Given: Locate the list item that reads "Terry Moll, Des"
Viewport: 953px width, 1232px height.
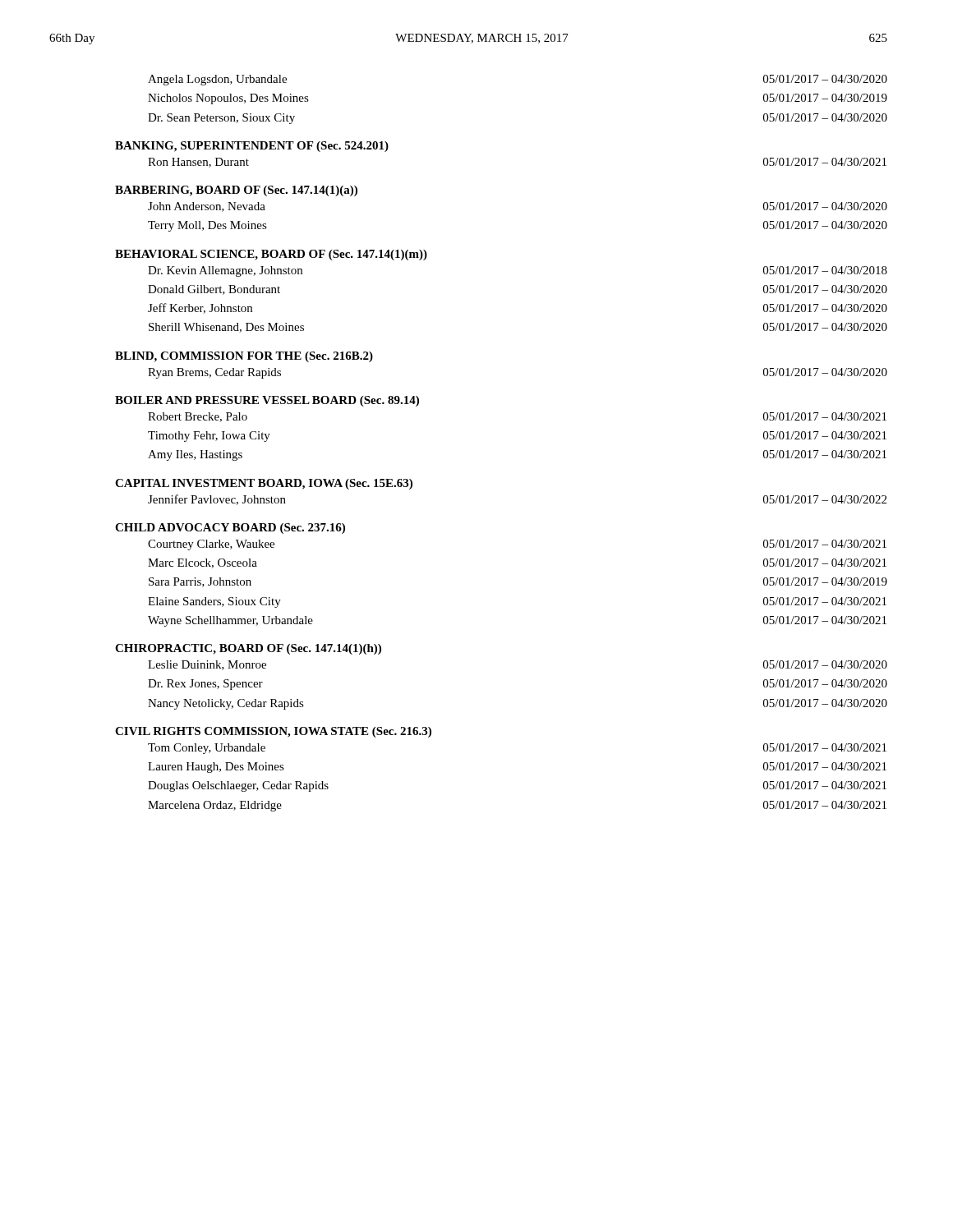Looking at the screenshot, I should coord(210,226).
